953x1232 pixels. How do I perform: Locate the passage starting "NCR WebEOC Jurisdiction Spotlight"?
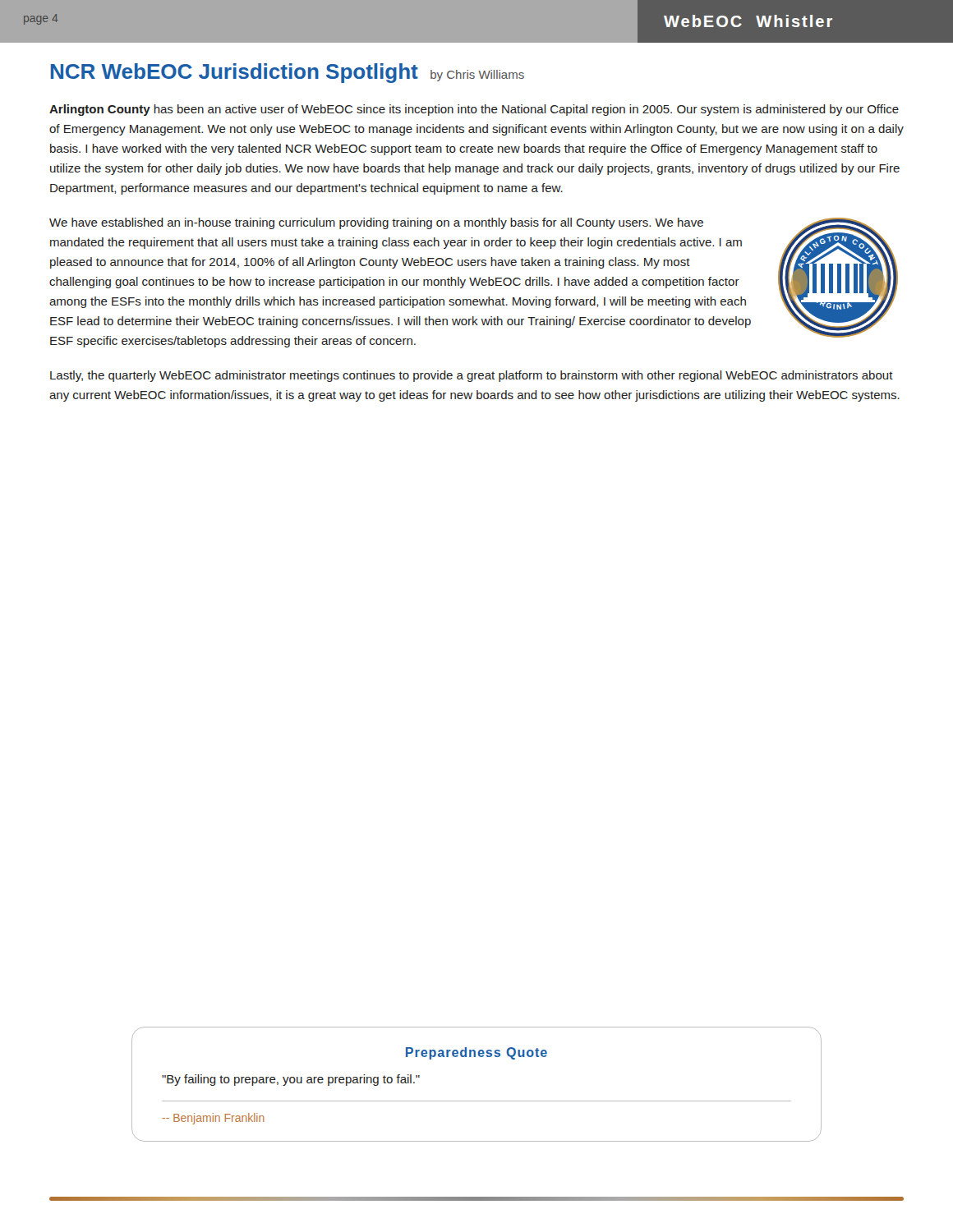(287, 71)
